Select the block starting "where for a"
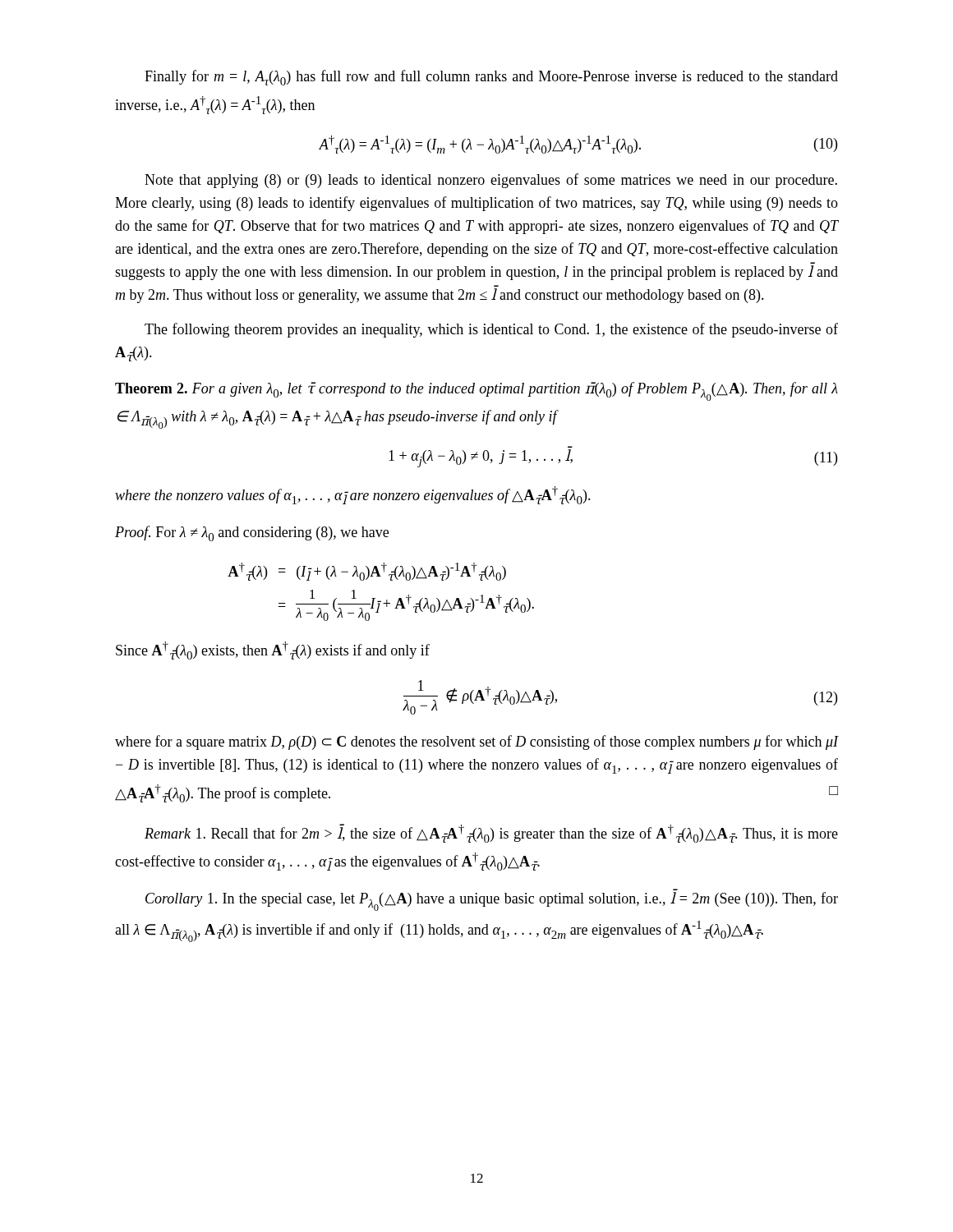 point(476,769)
